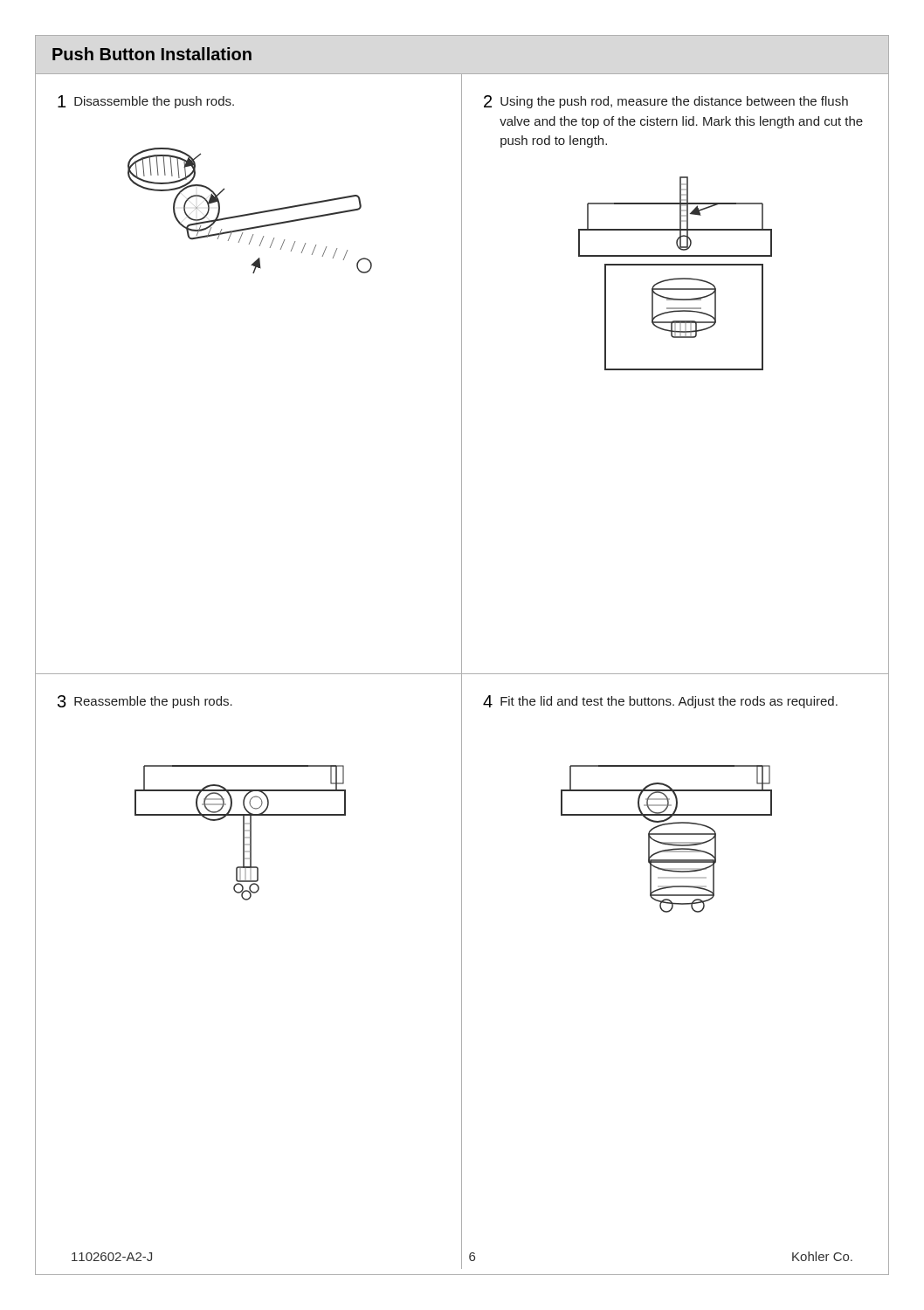
Task: Find "3 Reassemble the push rods." on this page
Action: click(145, 702)
